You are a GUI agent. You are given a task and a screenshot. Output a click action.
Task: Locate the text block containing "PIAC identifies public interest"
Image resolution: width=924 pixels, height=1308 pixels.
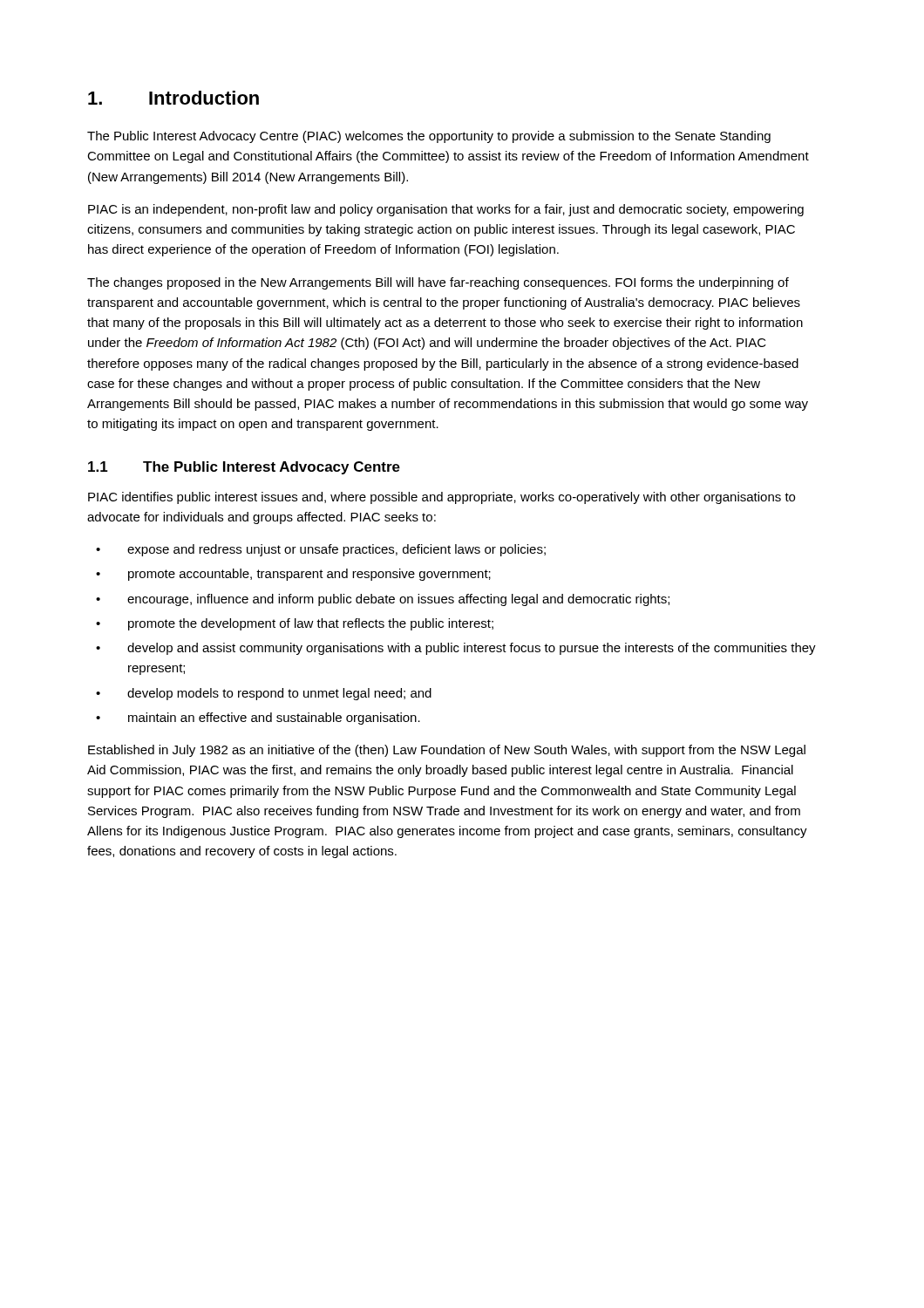tap(441, 506)
